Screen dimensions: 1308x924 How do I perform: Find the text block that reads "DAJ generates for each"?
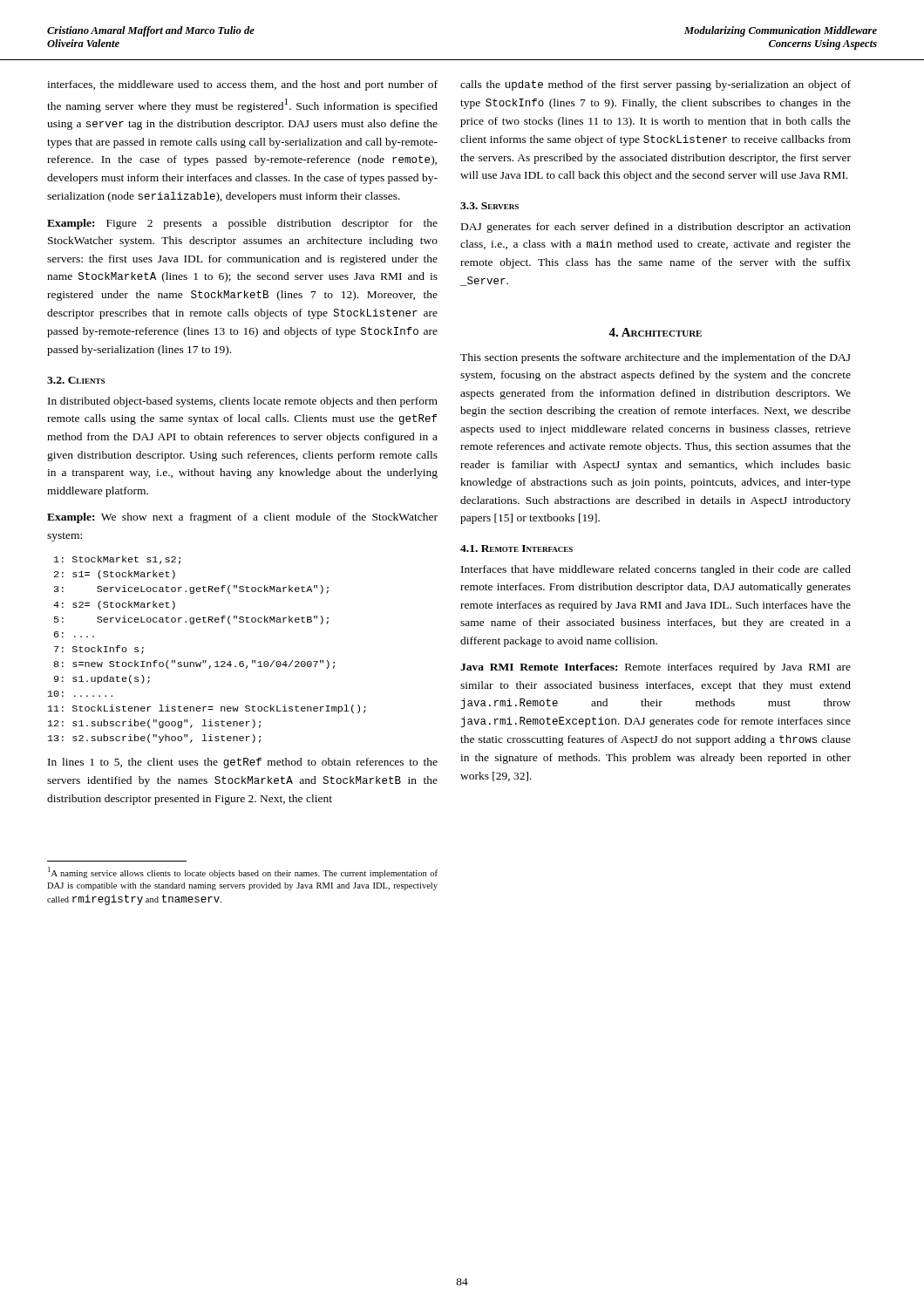click(656, 254)
